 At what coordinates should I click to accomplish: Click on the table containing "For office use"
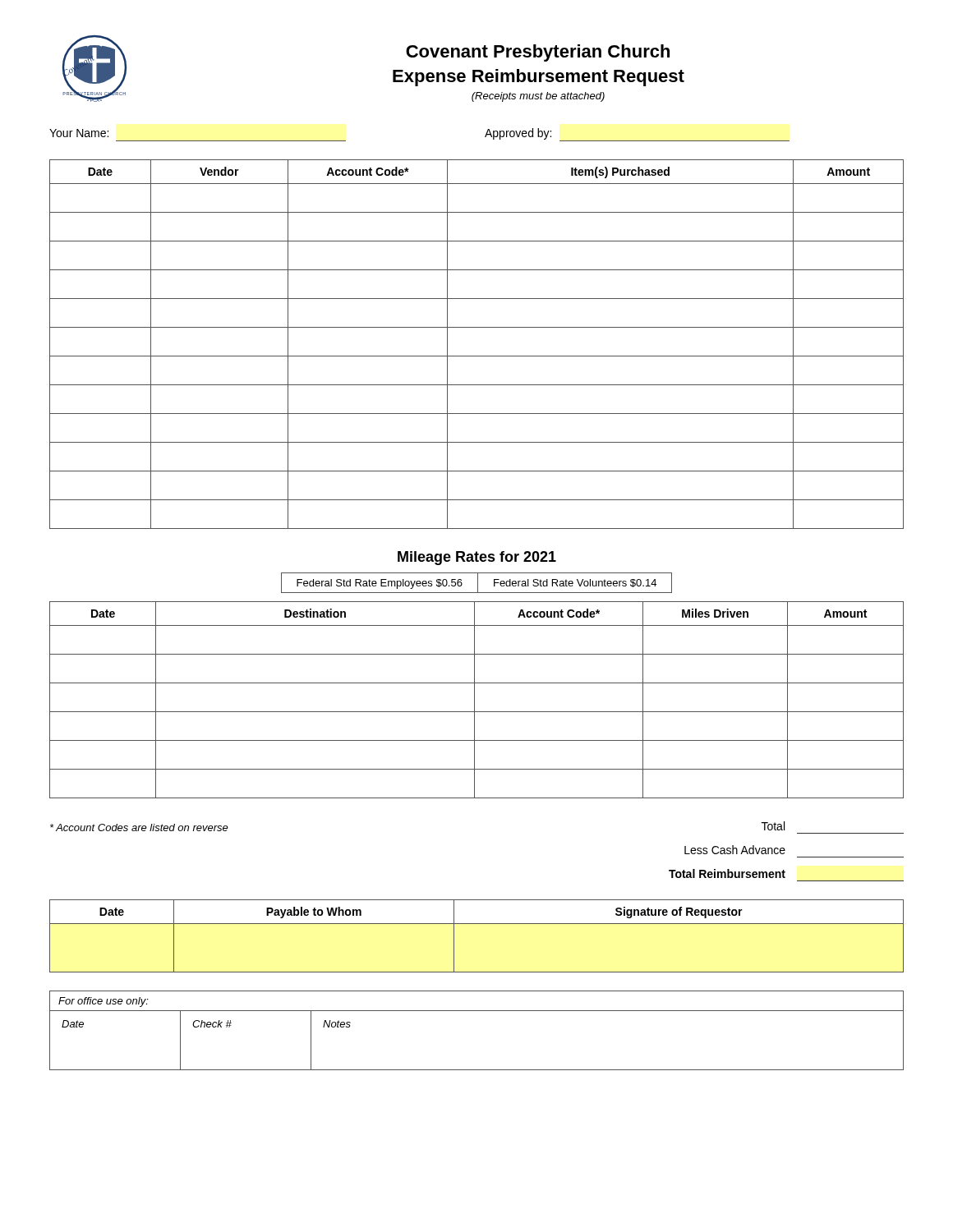point(476,1030)
